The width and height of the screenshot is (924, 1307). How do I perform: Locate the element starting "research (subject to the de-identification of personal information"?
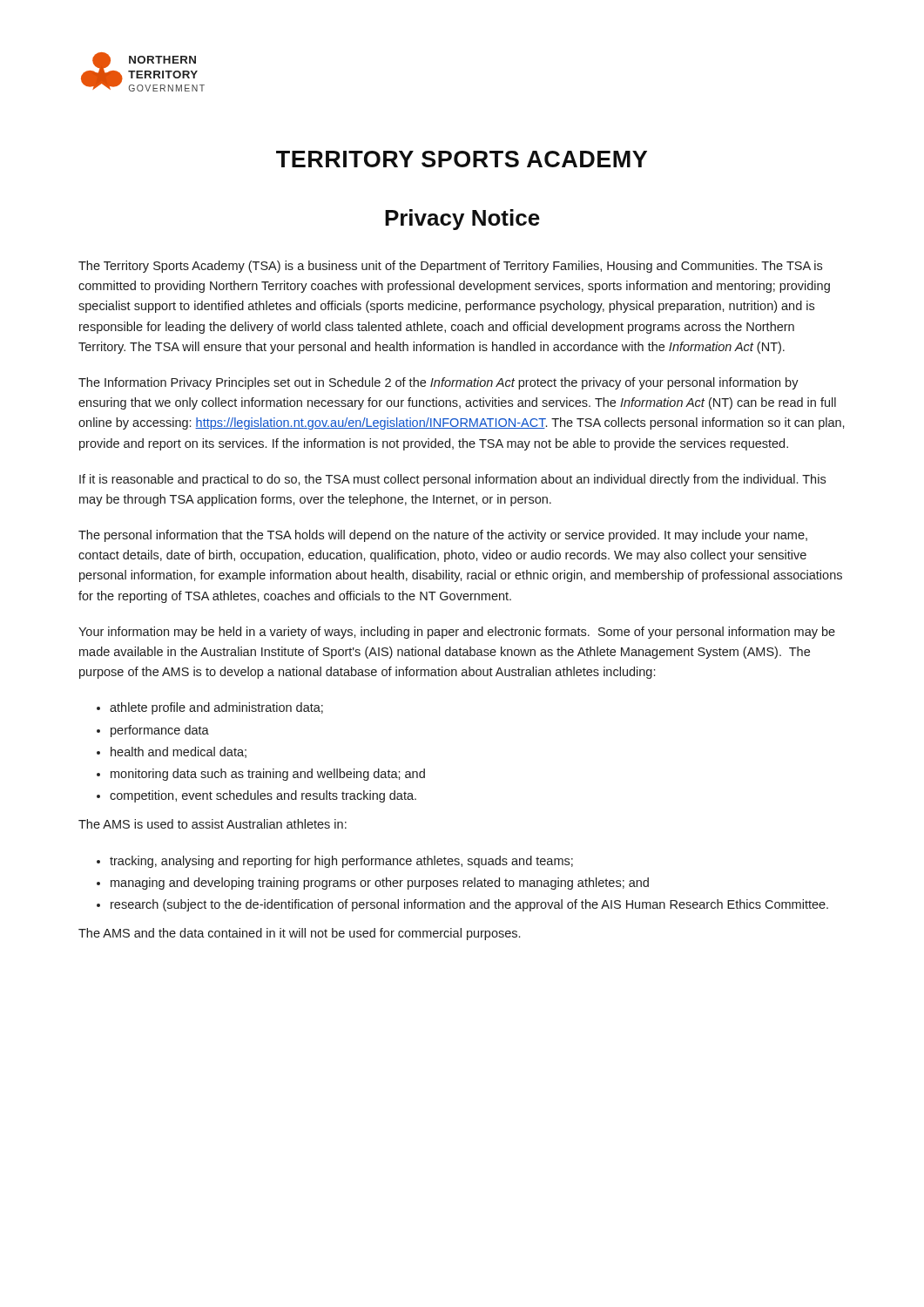[469, 904]
